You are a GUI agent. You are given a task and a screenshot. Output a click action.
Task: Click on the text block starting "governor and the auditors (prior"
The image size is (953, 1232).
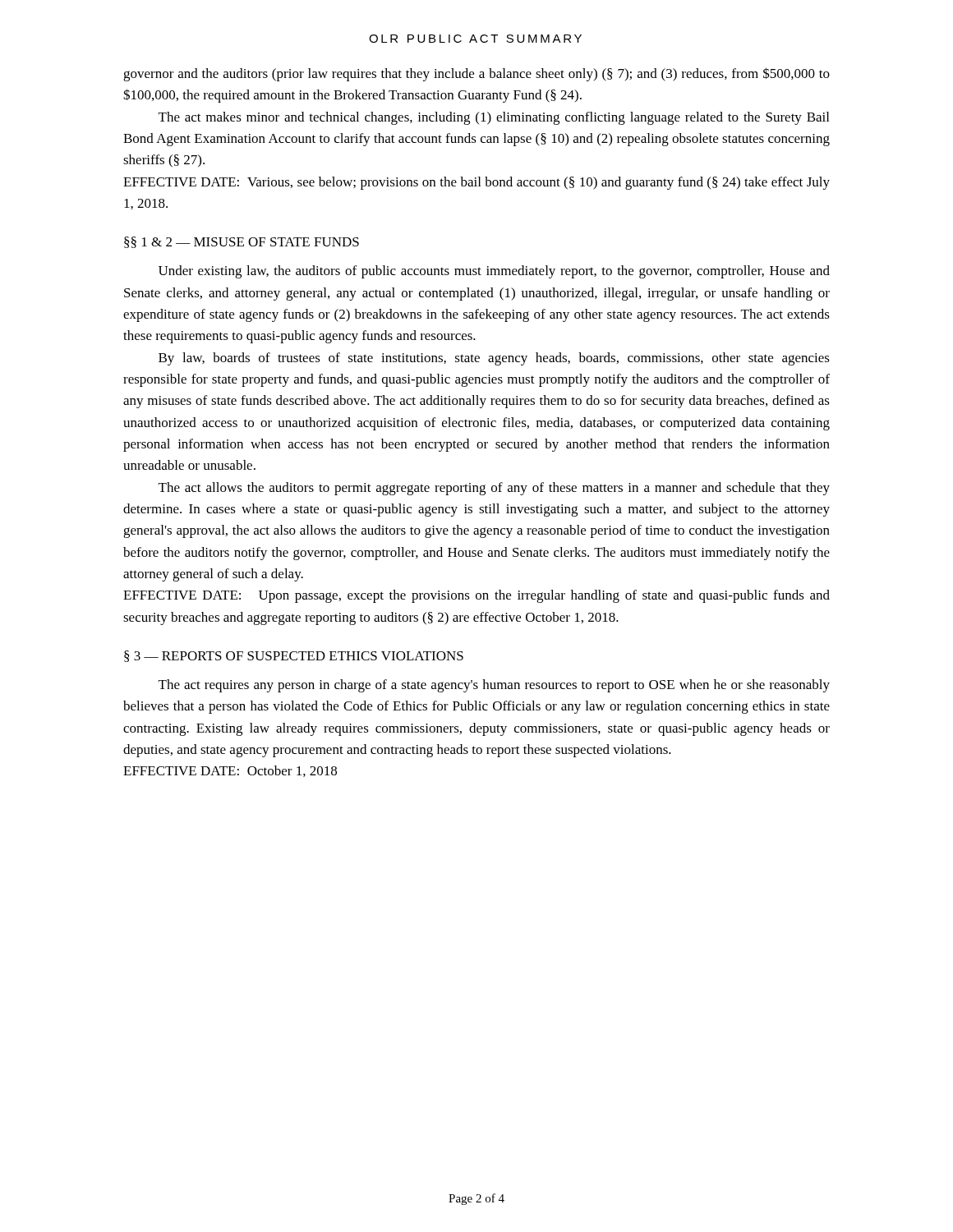(x=476, y=139)
